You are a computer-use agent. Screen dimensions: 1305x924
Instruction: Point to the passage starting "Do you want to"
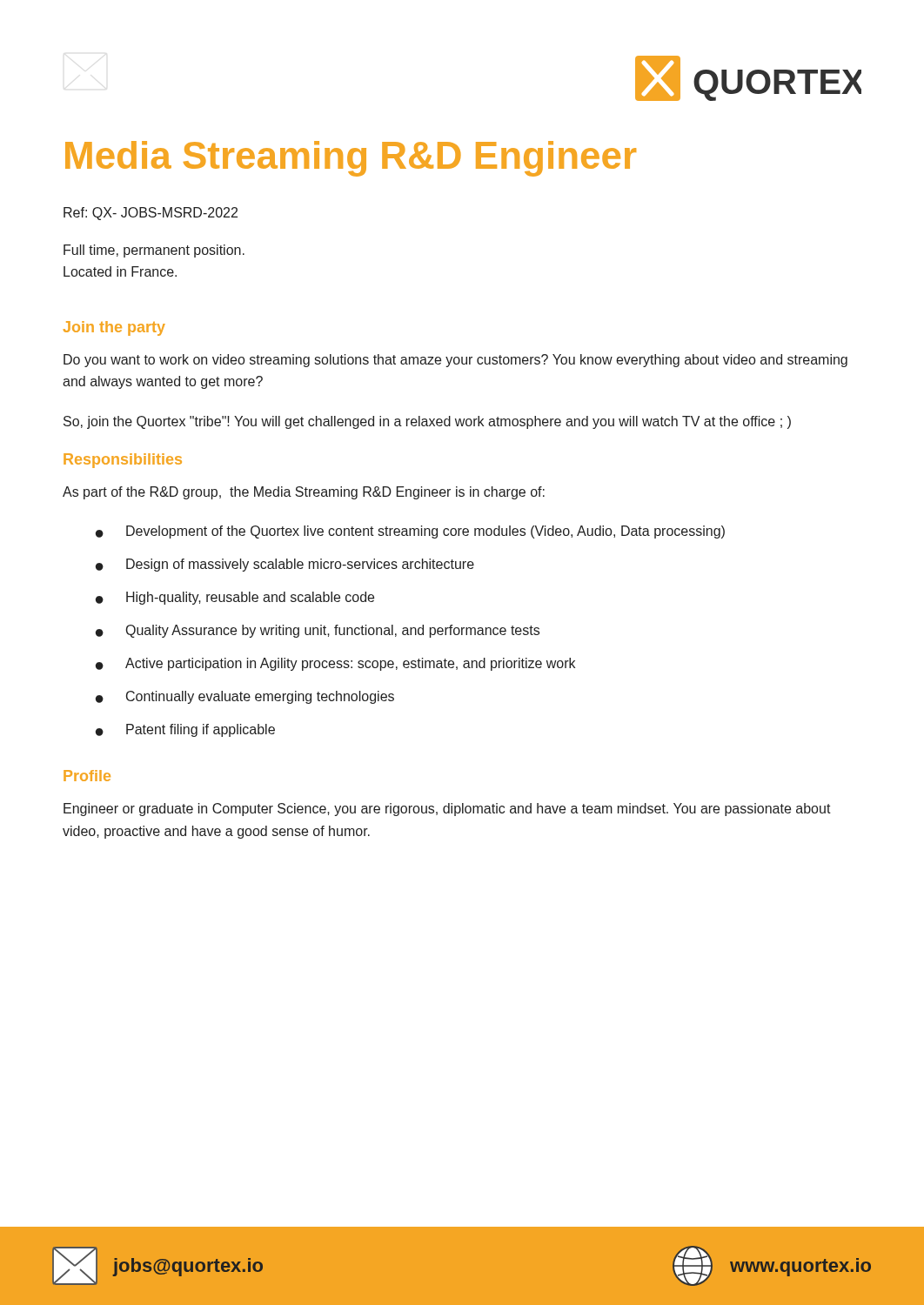tap(462, 371)
